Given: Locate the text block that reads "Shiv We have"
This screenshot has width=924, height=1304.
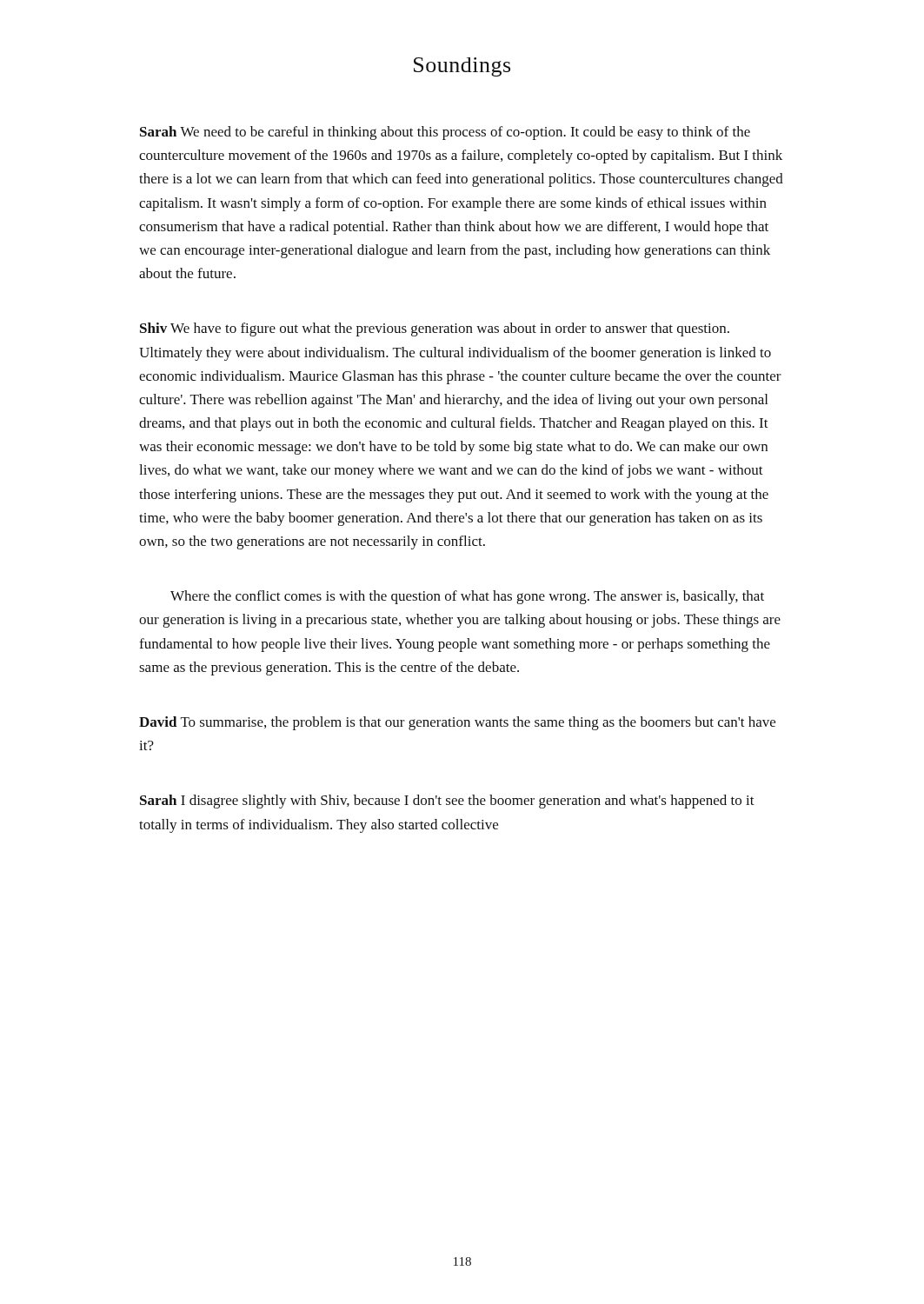Looking at the screenshot, I should point(460,435).
